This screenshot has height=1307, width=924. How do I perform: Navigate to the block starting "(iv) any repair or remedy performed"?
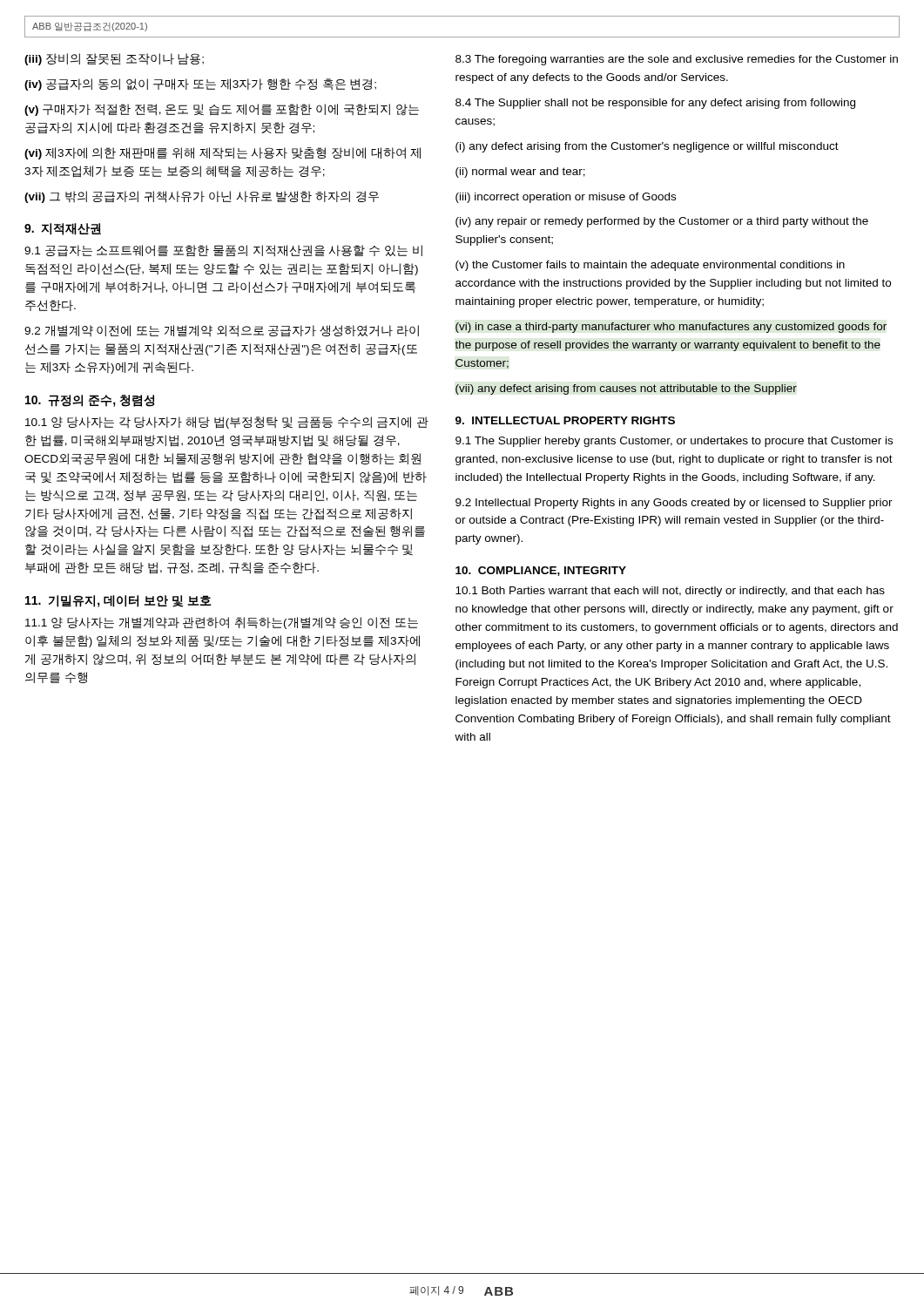(x=662, y=230)
